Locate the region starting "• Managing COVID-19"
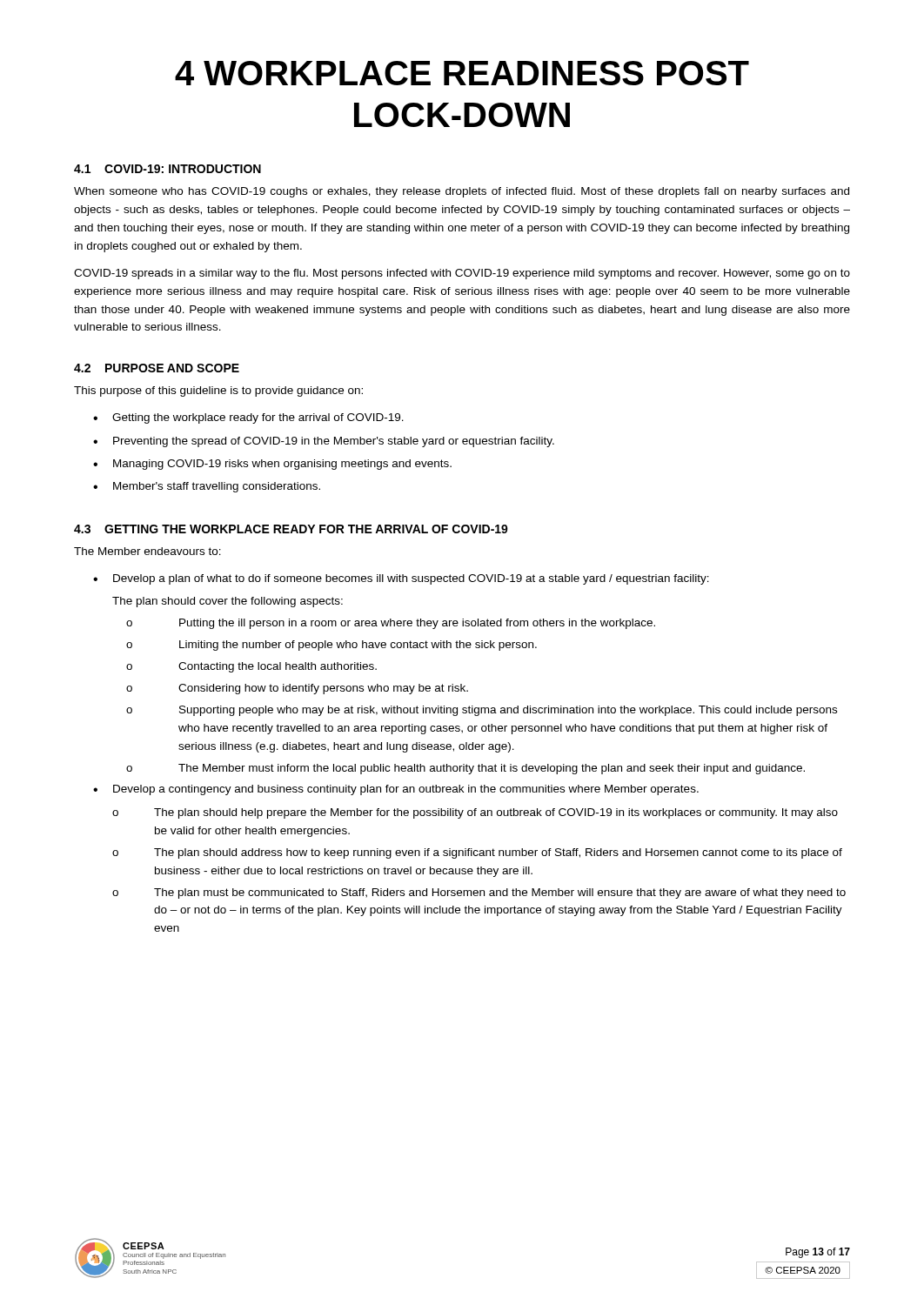 point(273,465)
